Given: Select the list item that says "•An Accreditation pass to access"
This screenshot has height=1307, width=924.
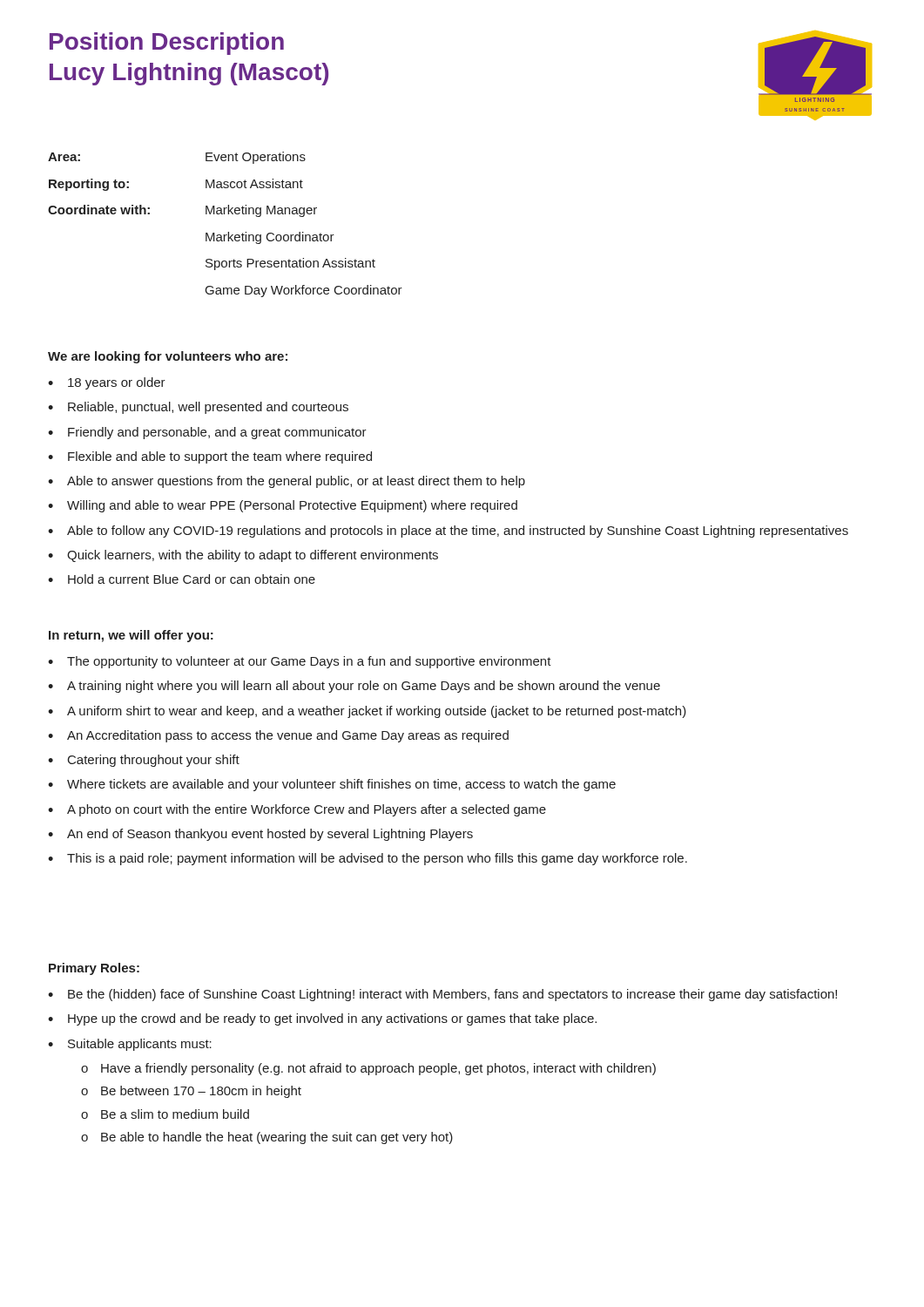Looking at the screenshot, I should 279,736.
